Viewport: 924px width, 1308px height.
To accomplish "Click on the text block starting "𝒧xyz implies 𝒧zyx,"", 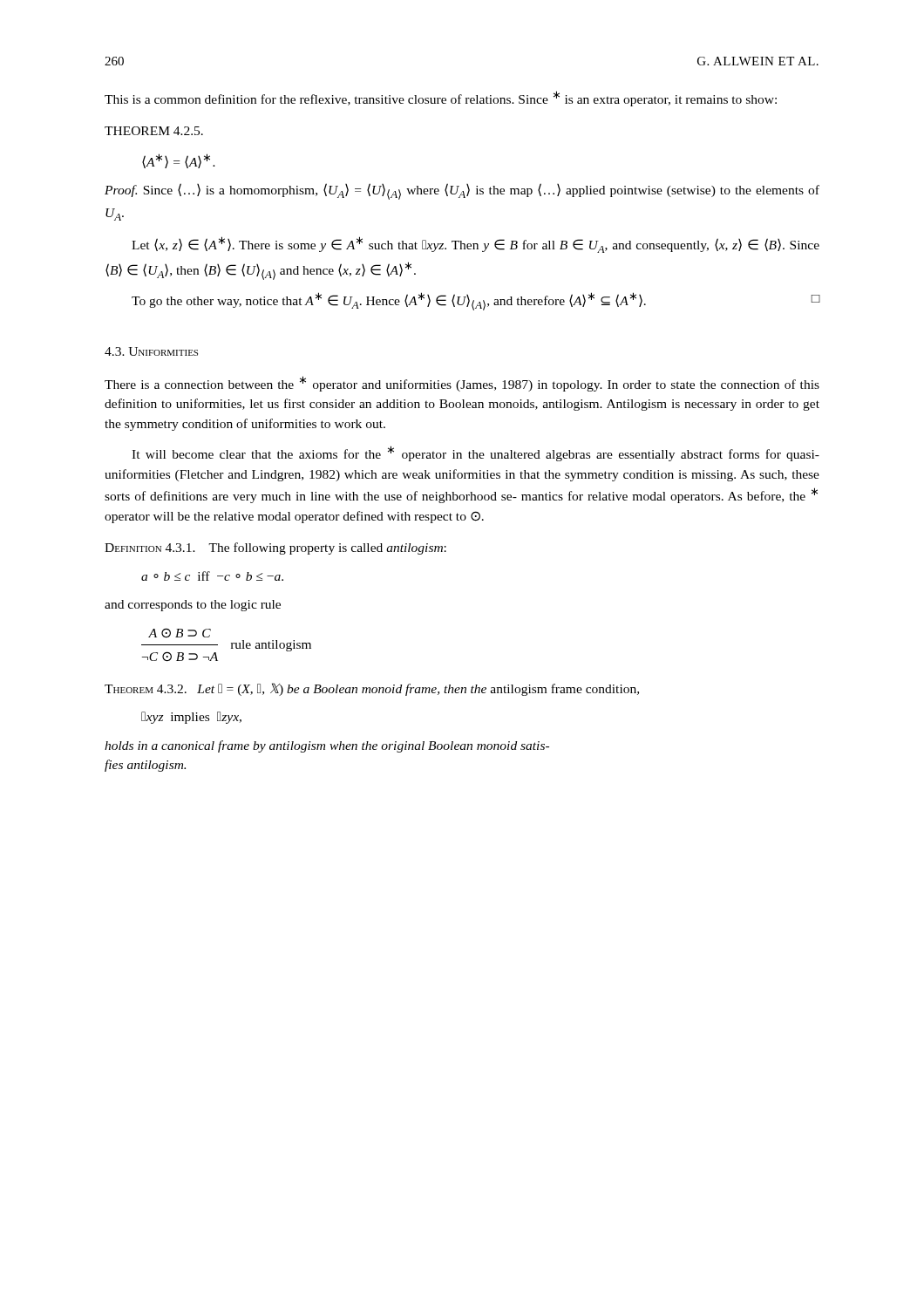I will coord(192,716).
